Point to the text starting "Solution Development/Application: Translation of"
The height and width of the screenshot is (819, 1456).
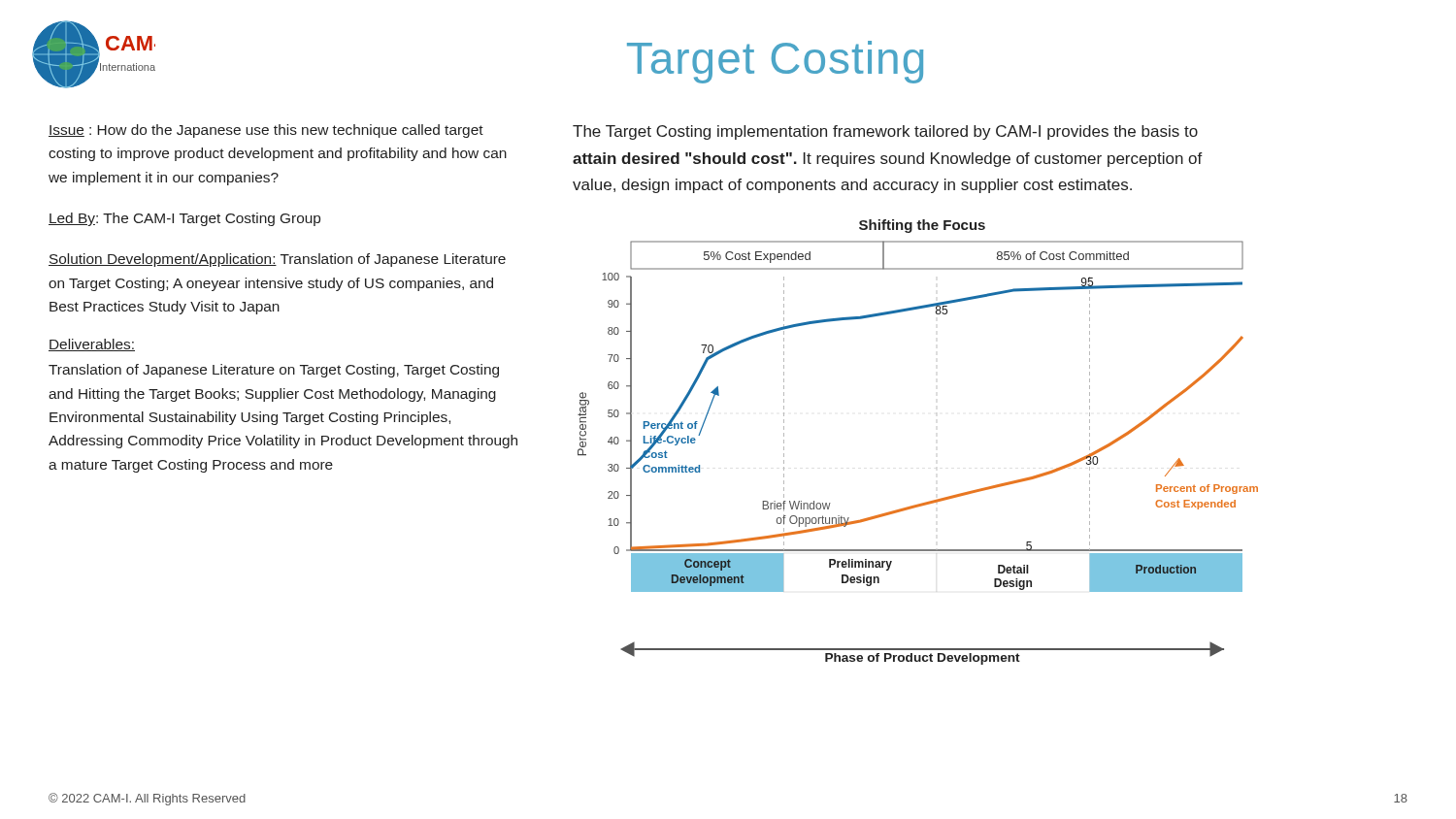[277, 283]
